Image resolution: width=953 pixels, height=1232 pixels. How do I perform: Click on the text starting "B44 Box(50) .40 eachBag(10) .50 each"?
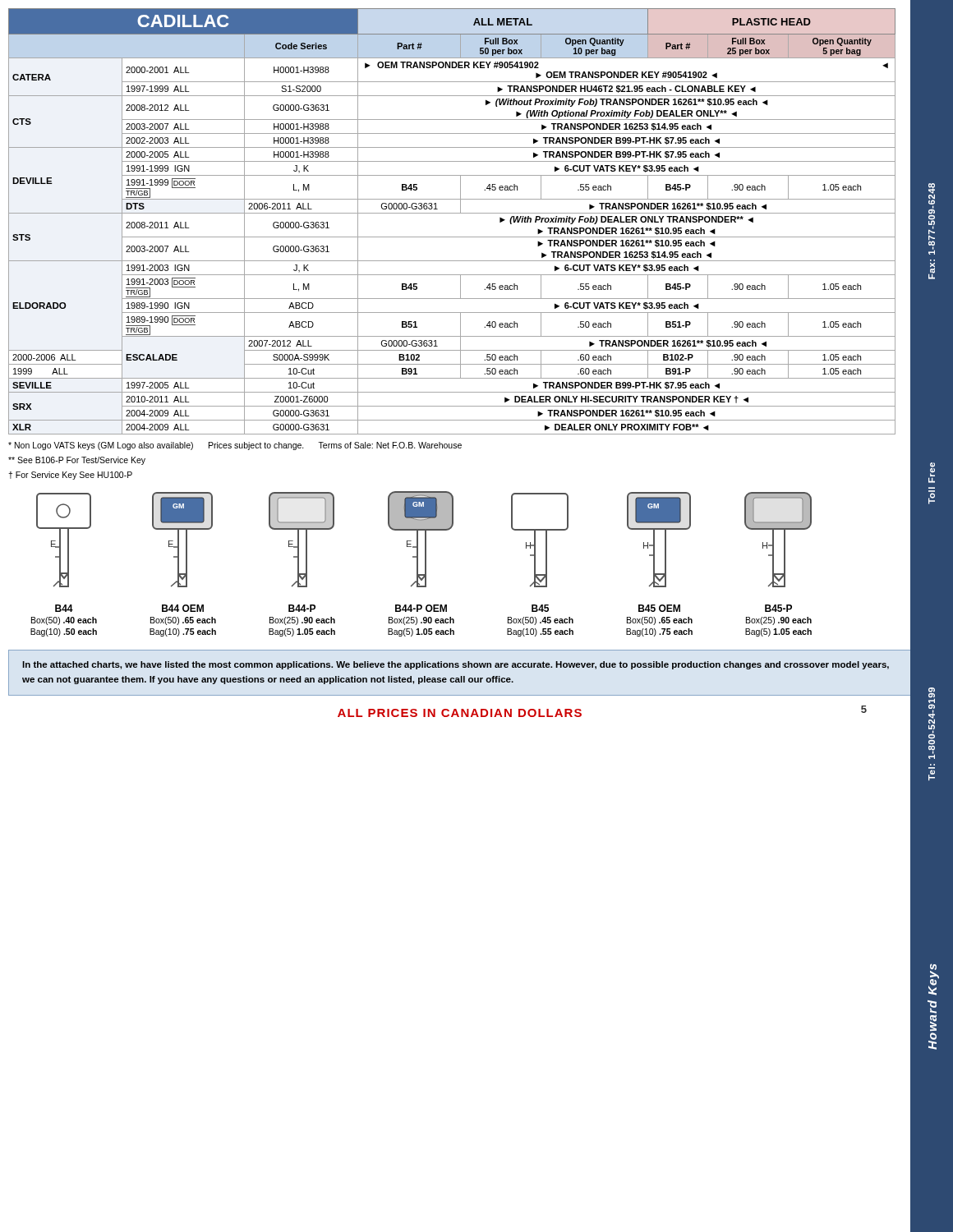[64, 620]
